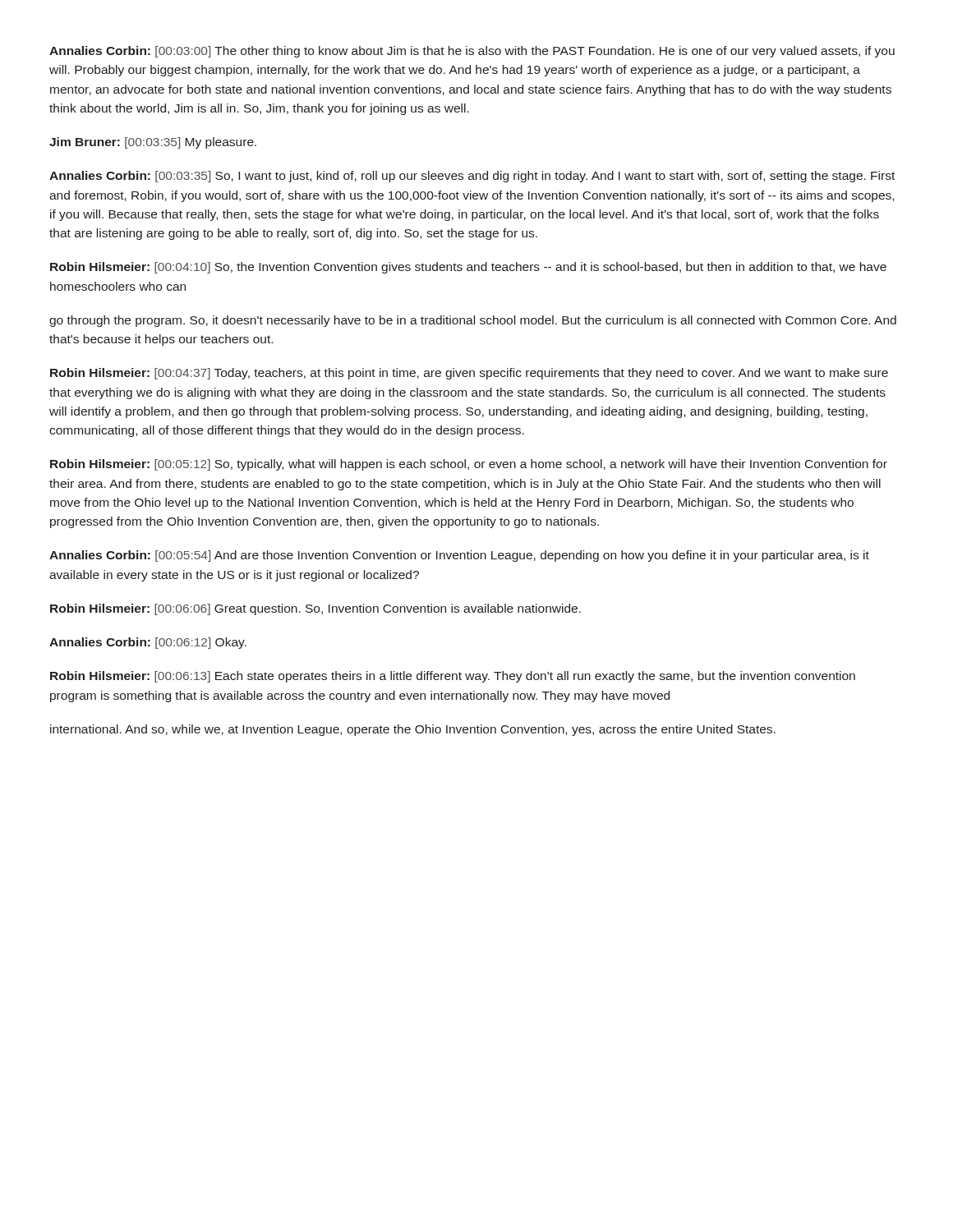
Task: Click on the region starting "Annalies Corbin: [00:06:12] Okay."
Action: (x=148, y=642)
